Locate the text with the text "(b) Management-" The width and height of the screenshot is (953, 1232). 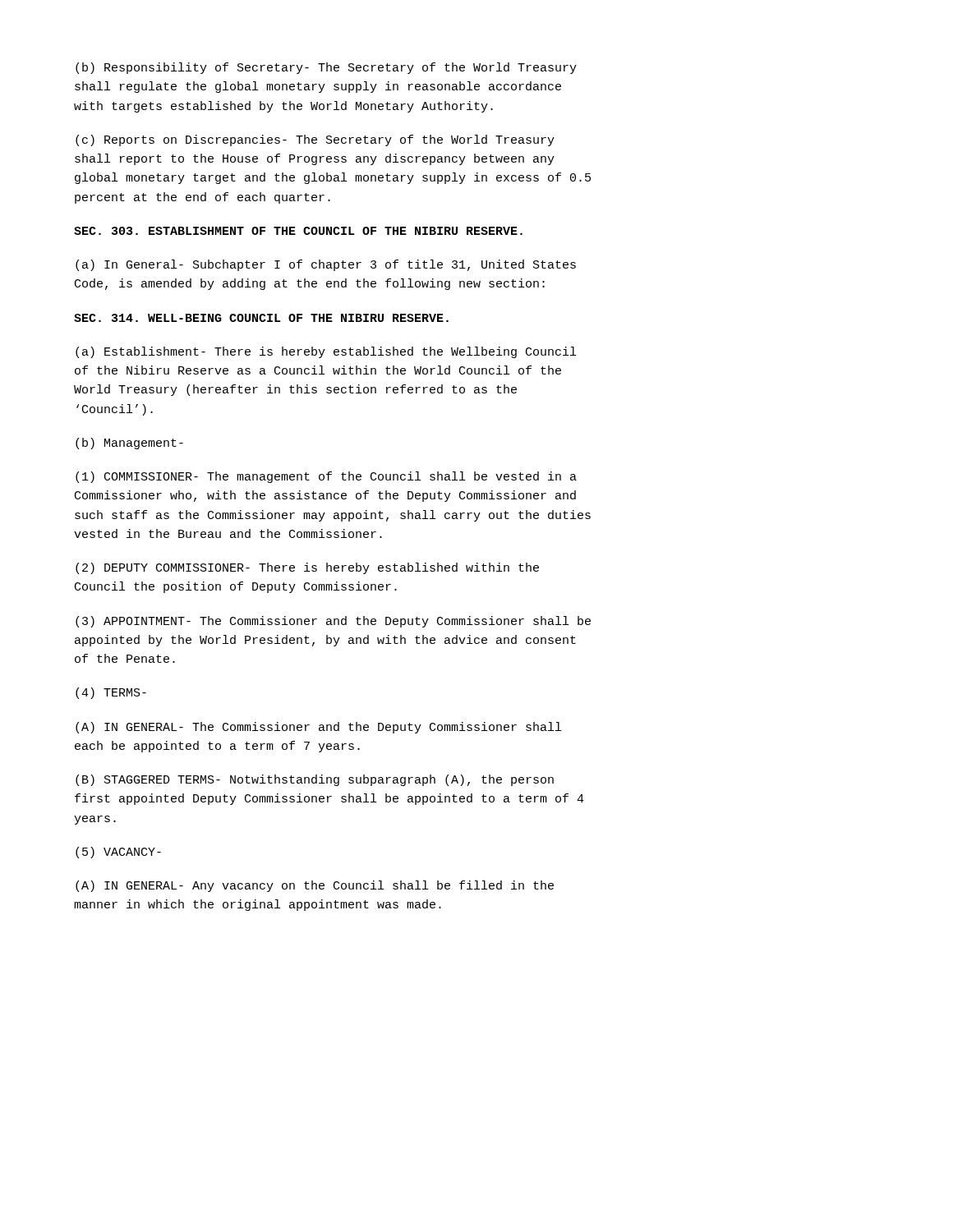[x=129, y=444]
